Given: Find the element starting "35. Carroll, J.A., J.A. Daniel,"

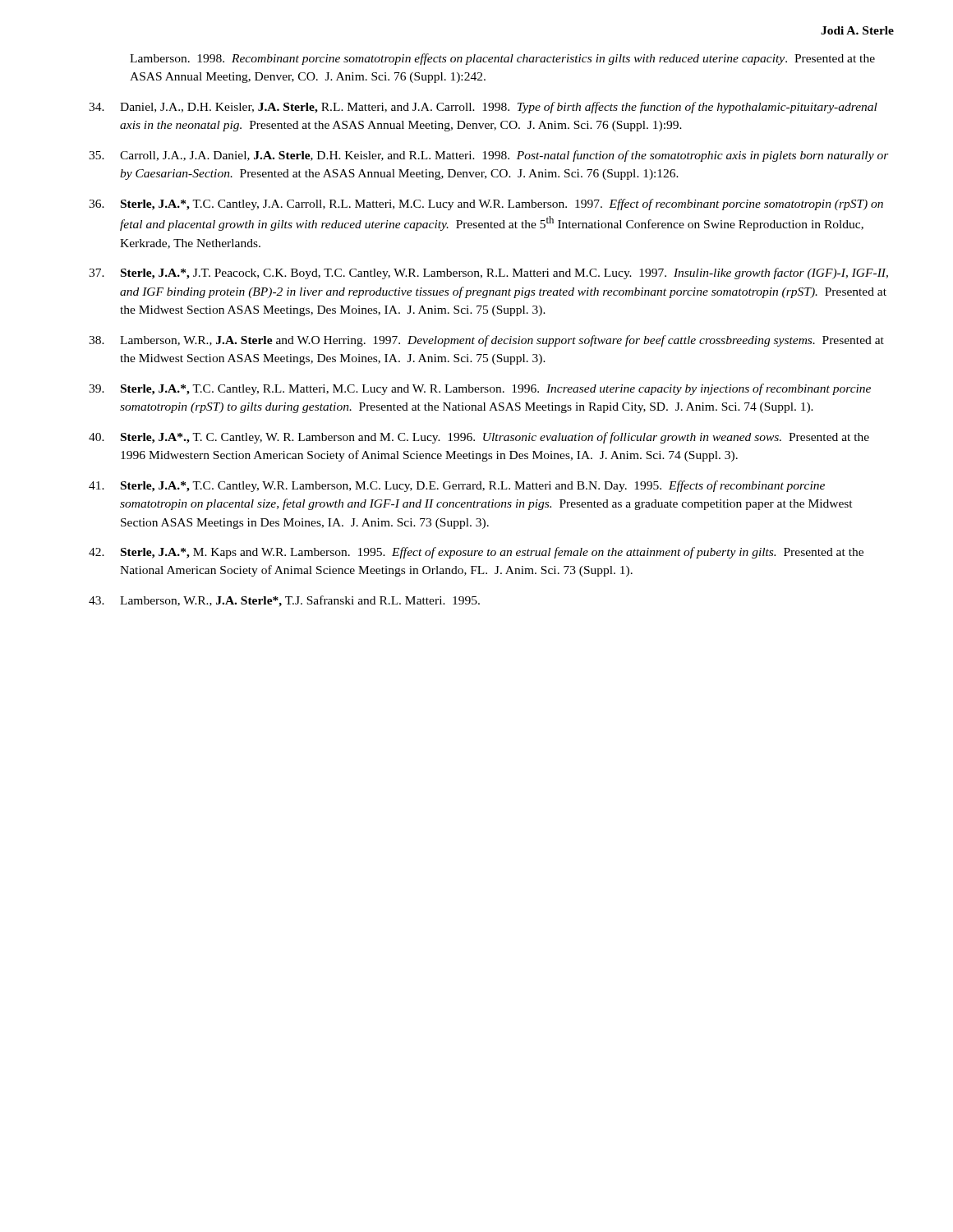Looking at the screenshot, I should 491,165.
